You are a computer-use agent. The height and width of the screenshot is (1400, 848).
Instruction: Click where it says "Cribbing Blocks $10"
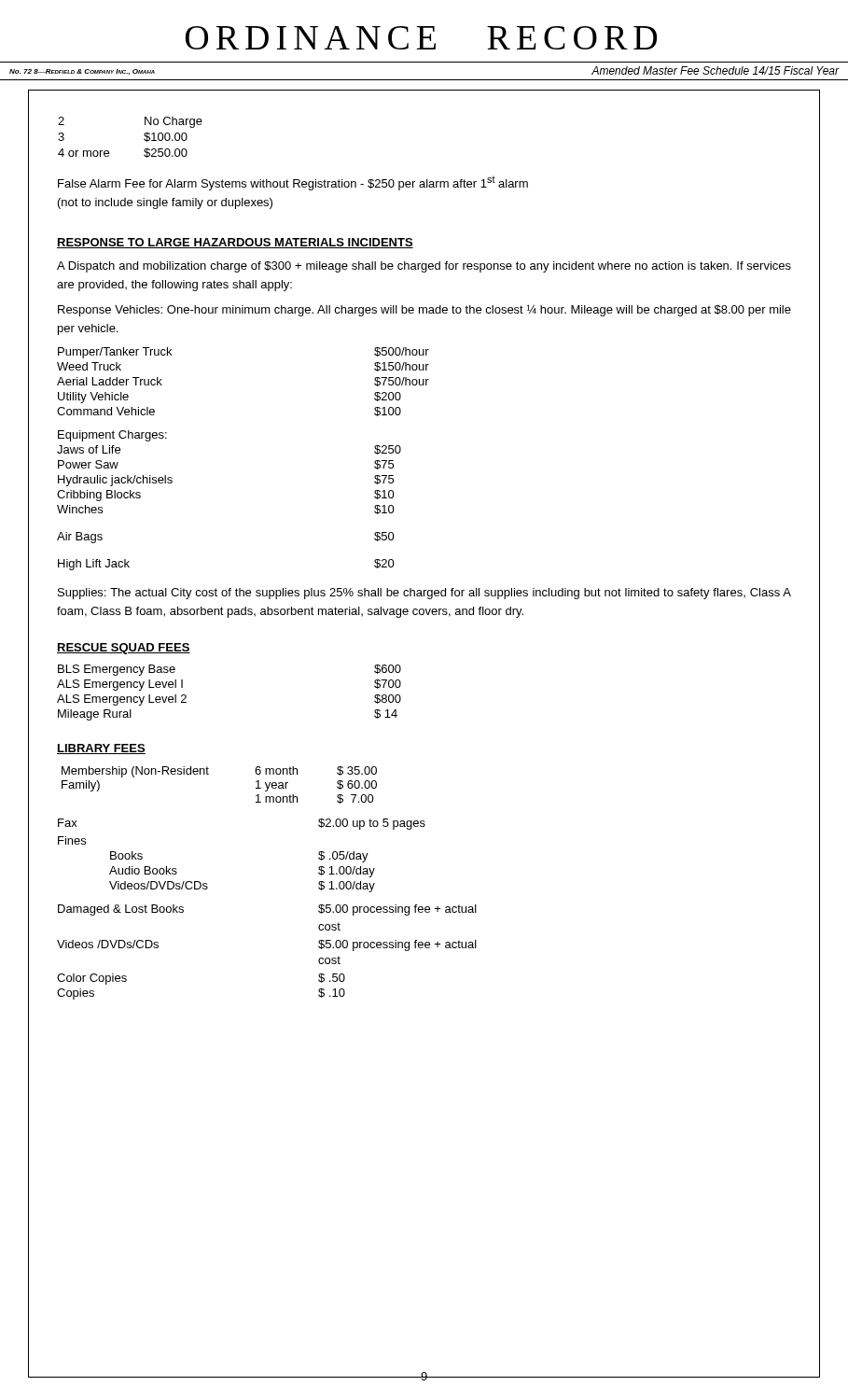pyautogui.click(x=100, y=495)
